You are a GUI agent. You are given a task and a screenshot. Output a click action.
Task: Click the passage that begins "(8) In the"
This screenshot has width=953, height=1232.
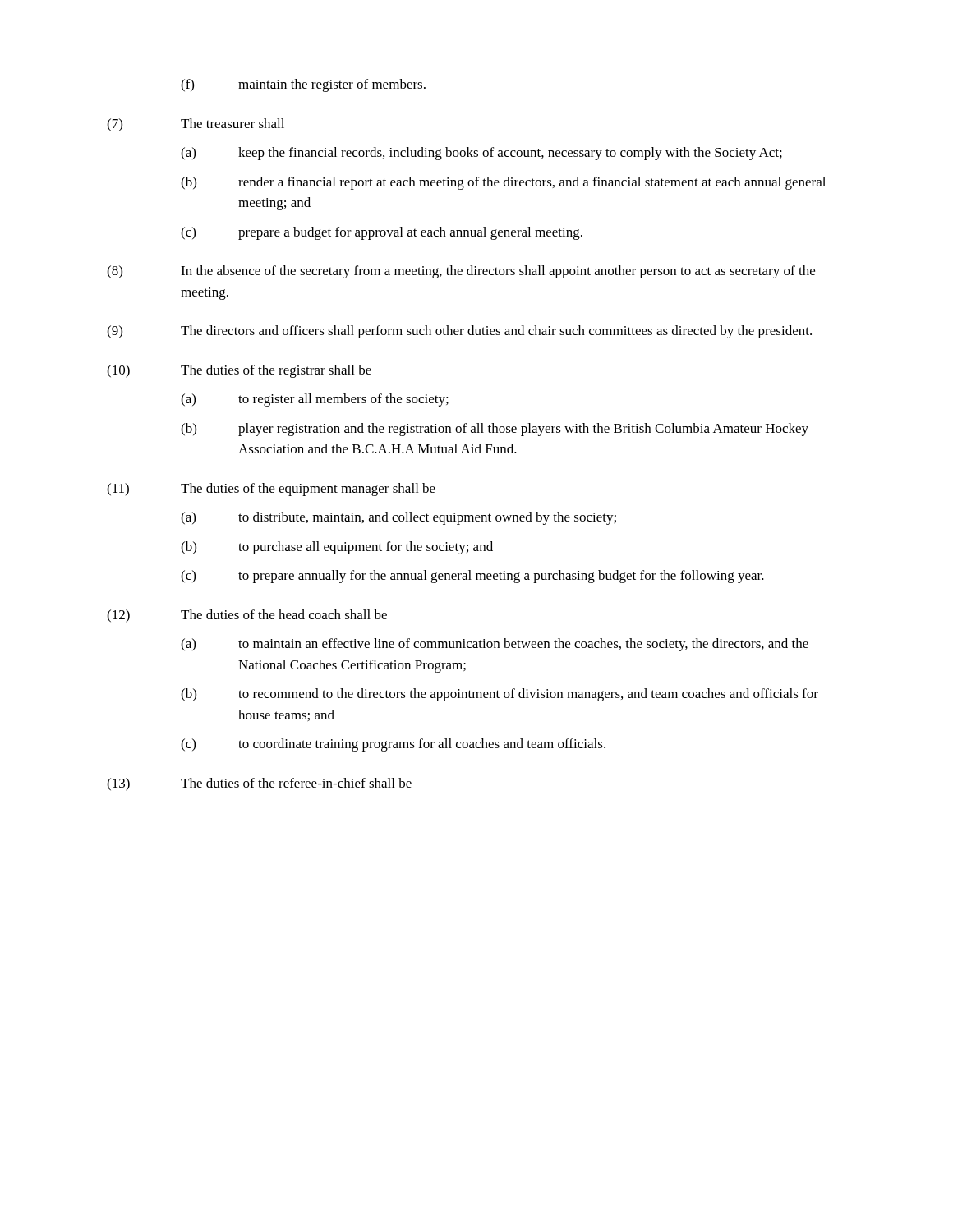476,281
